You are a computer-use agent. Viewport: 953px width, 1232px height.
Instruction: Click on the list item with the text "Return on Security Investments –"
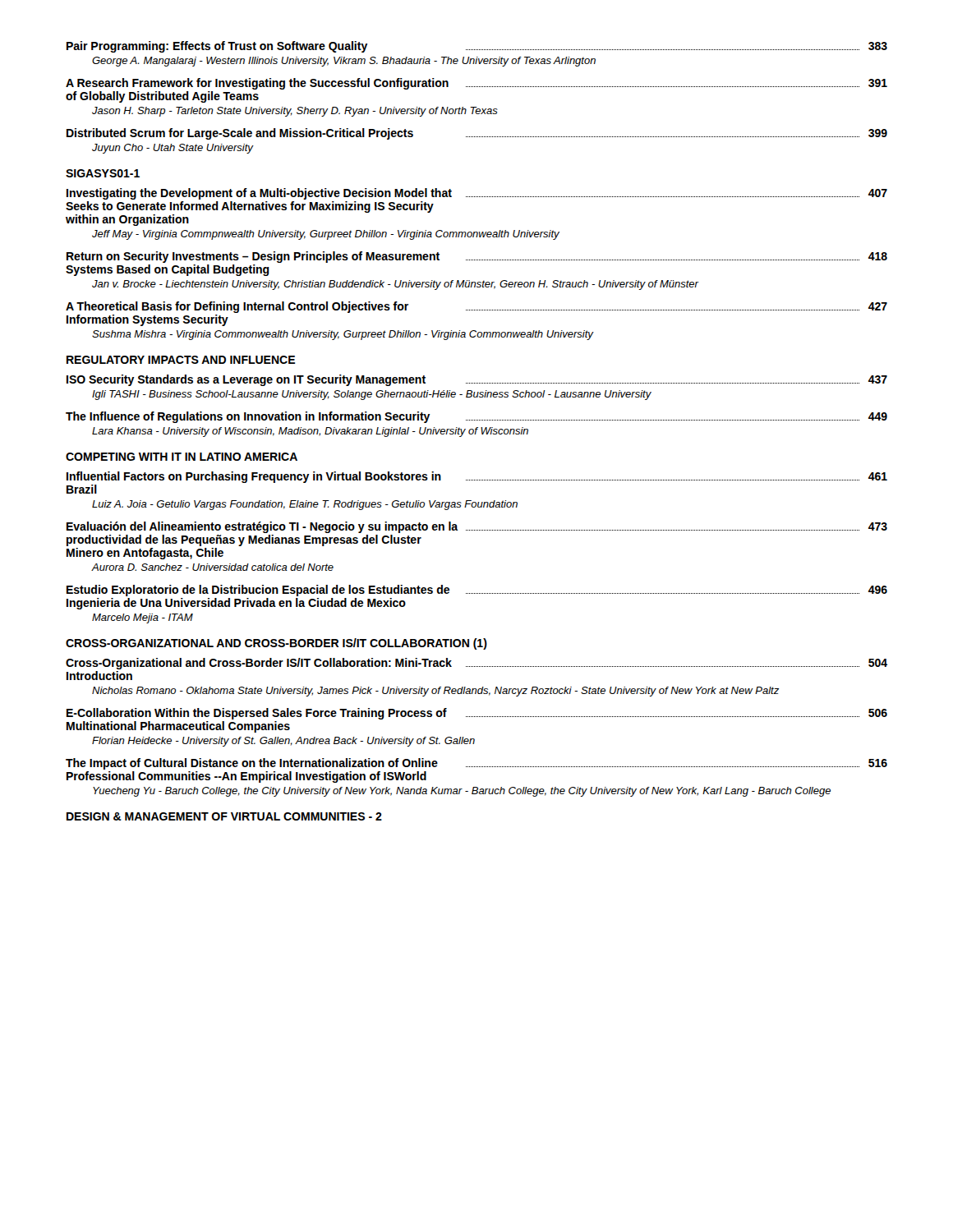click(x=476, y=270)
